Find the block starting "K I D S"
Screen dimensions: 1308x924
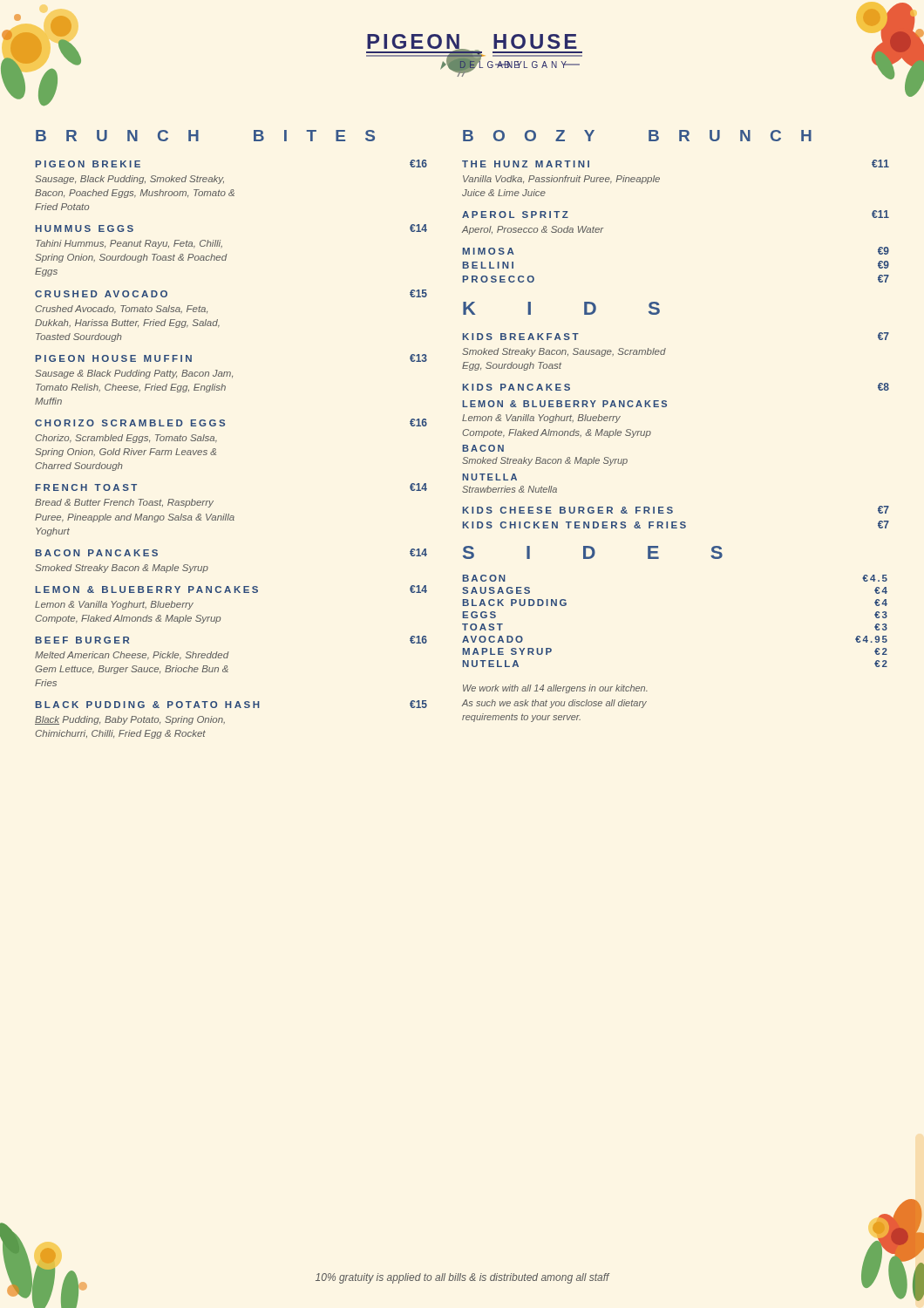click(x=469, y=308)
